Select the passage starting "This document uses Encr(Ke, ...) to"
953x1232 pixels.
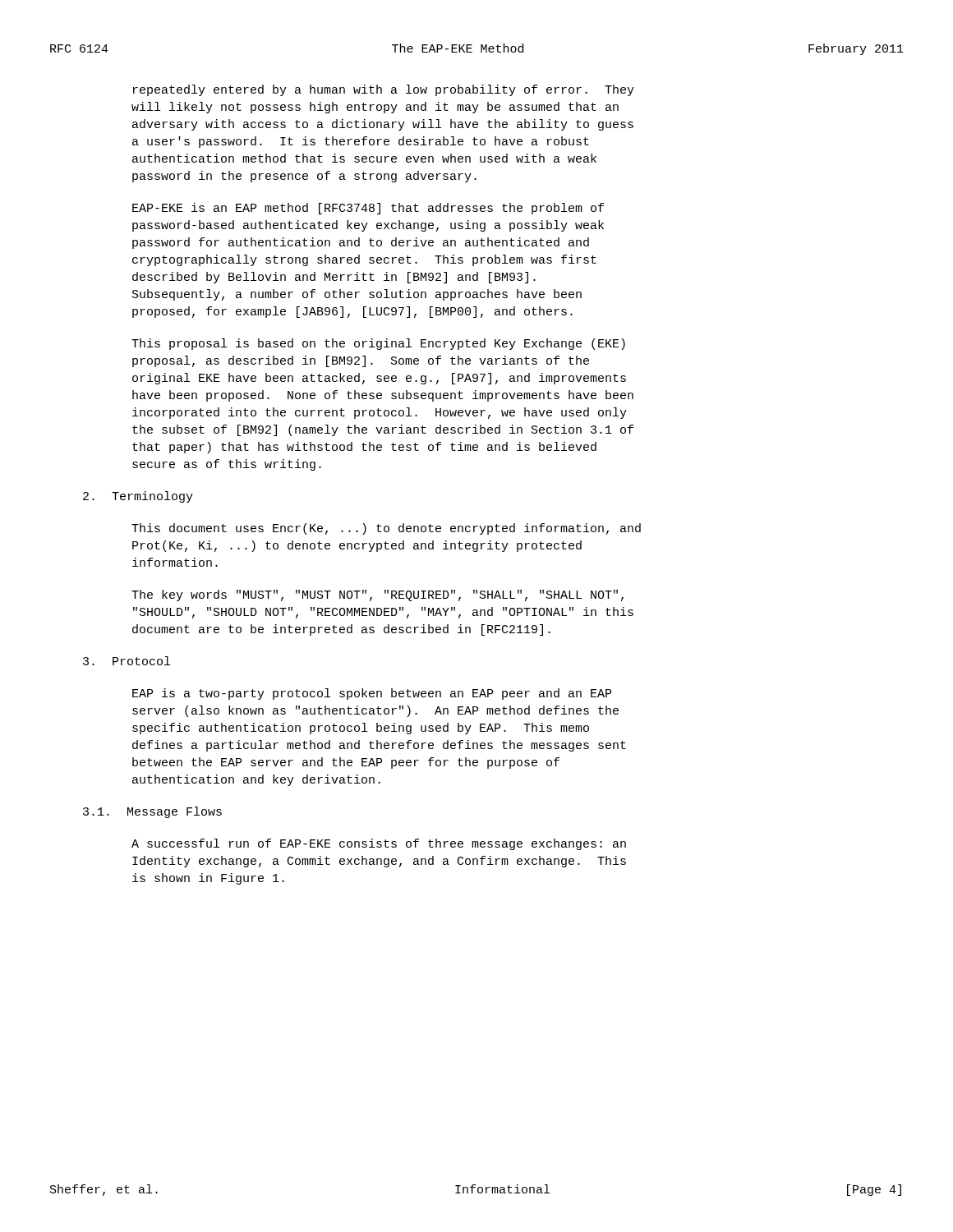coord(387,547)
